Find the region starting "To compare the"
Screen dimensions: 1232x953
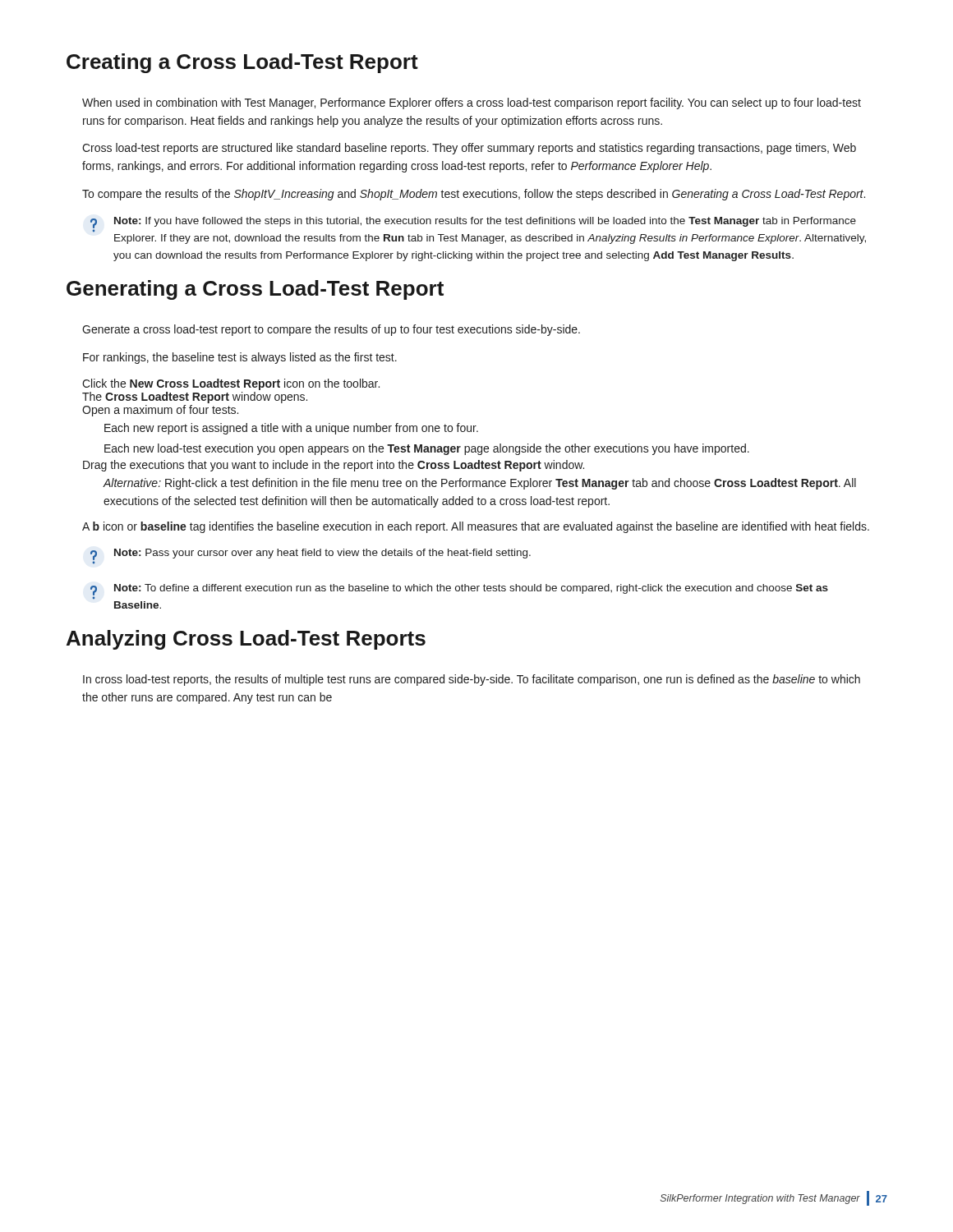click(476, 194)
